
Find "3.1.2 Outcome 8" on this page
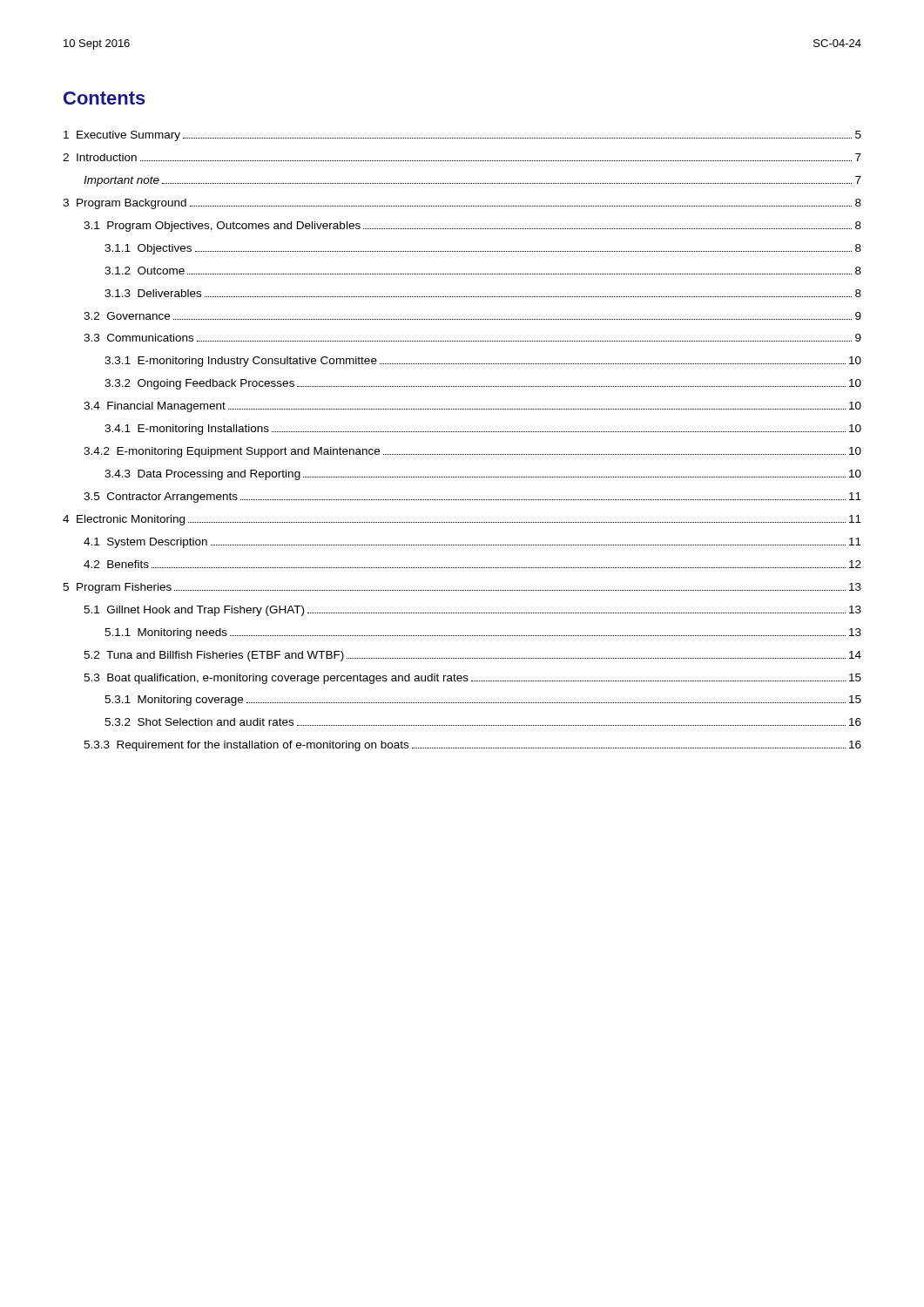483,271
